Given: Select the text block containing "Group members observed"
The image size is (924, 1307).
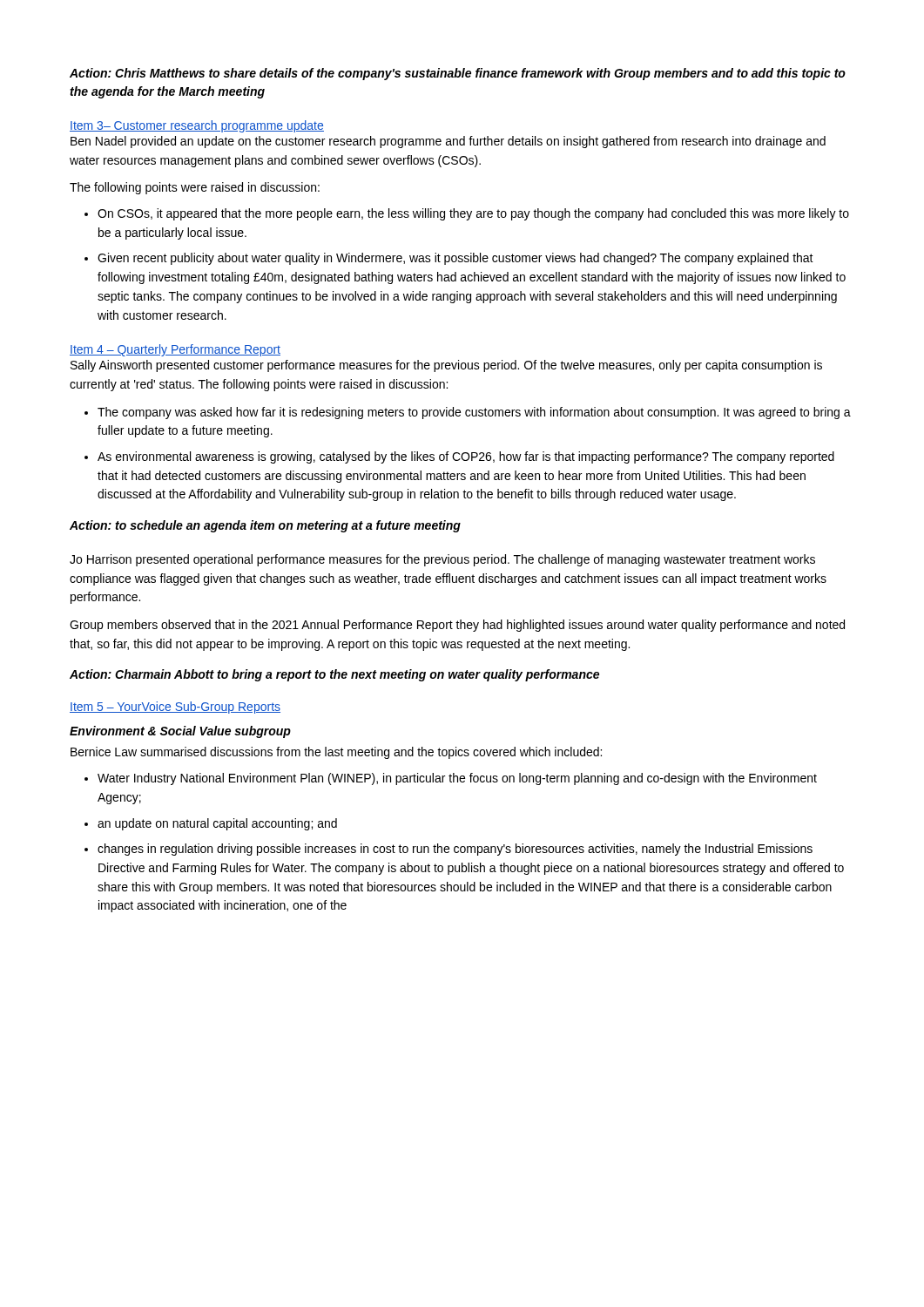Looking at the screenshot, I should [458, 634].
